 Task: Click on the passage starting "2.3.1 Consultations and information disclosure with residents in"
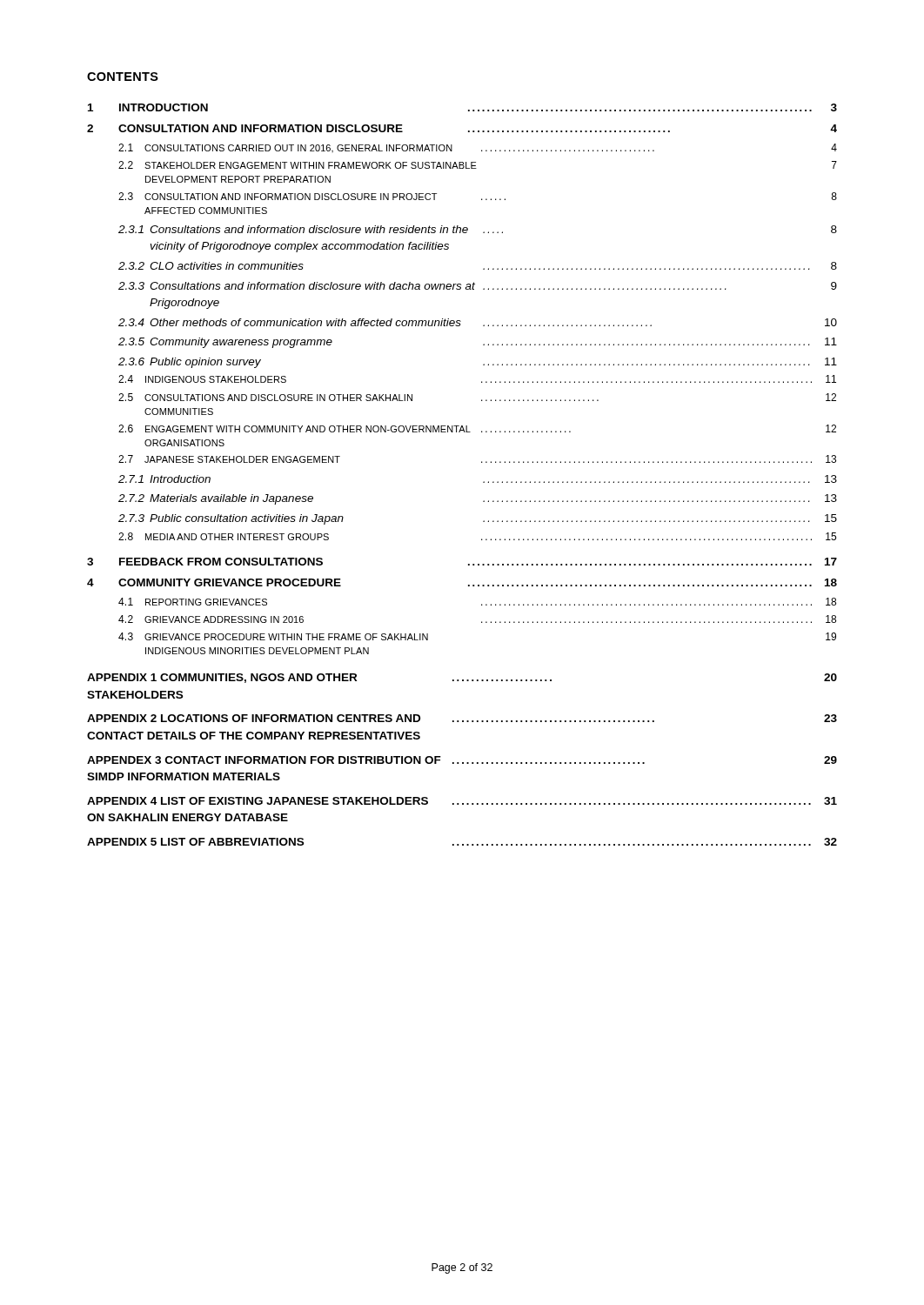(x=478, y=238)
